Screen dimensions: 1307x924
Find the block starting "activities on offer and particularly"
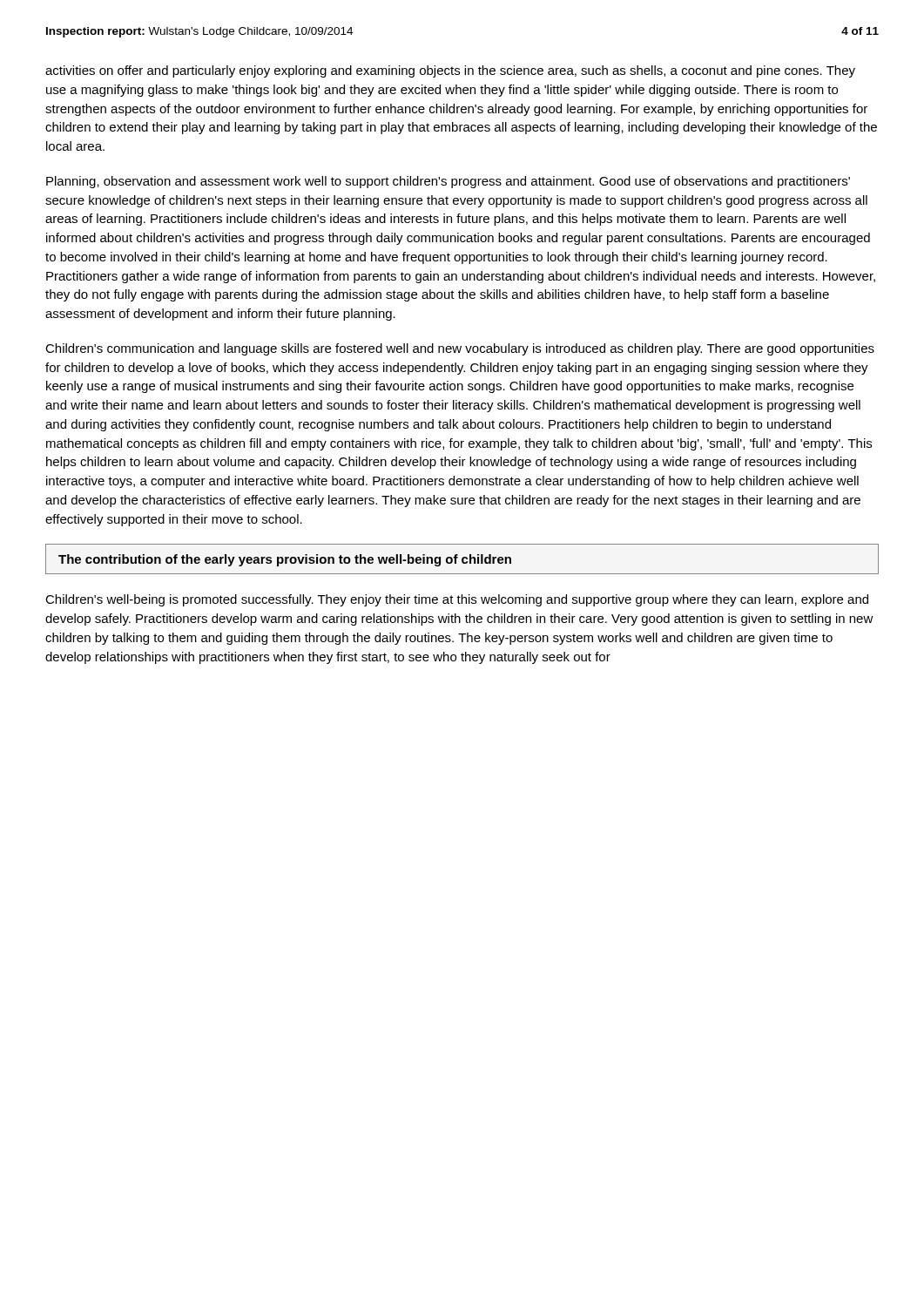point(461,108)
